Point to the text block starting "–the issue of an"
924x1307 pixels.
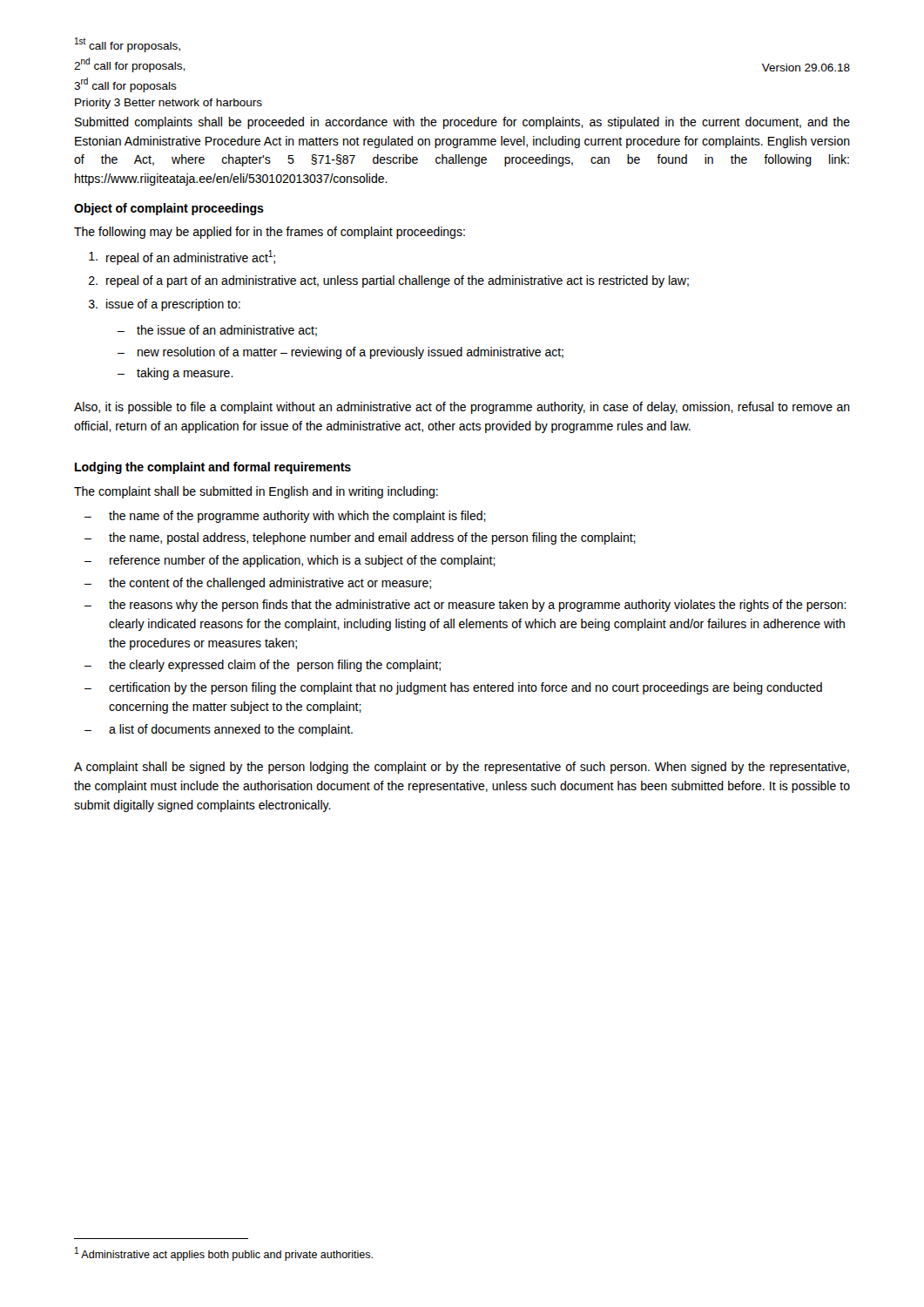[x=217, y=331]
